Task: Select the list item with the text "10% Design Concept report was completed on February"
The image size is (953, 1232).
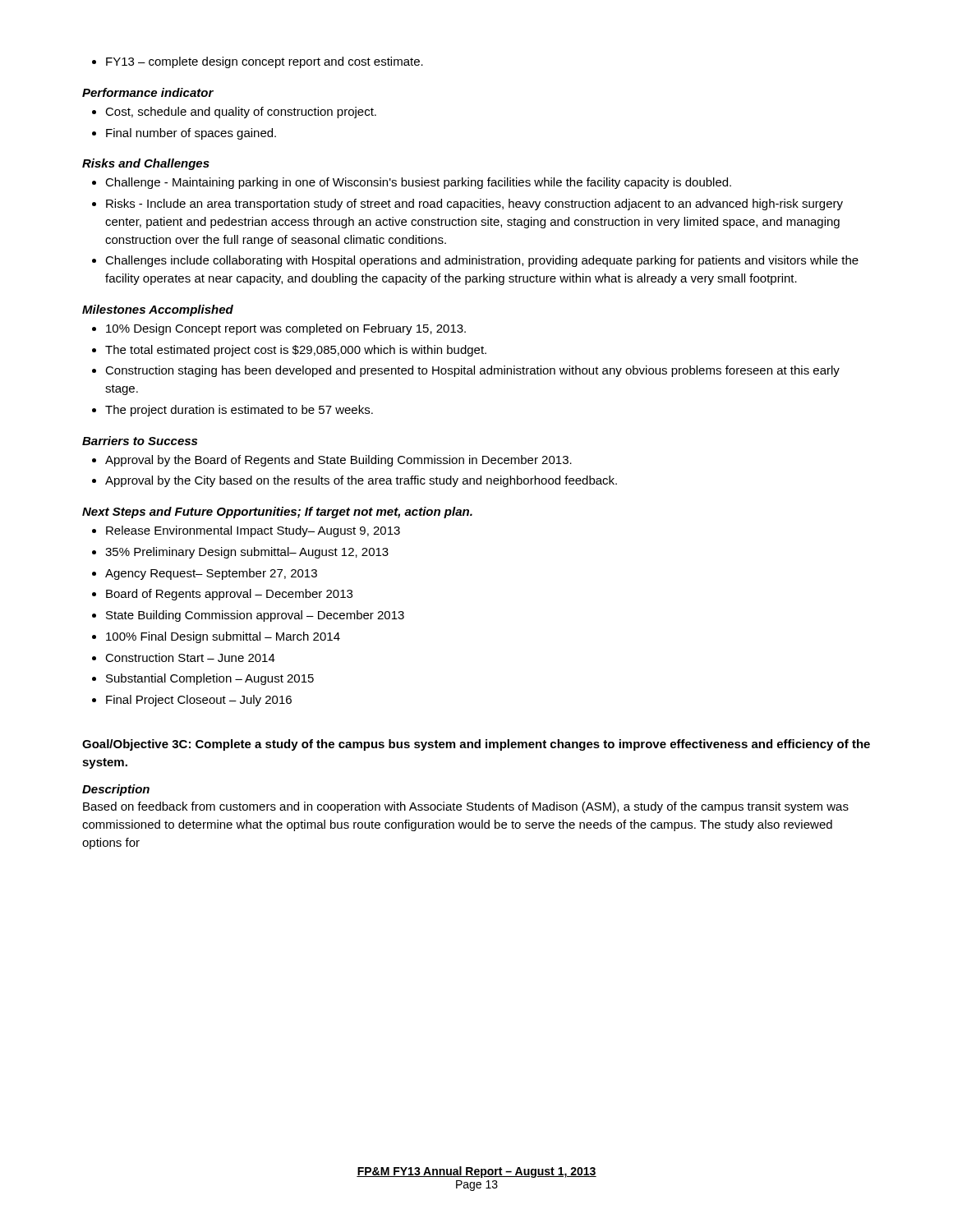Action: pyautogui.click(x=476, y=369)
